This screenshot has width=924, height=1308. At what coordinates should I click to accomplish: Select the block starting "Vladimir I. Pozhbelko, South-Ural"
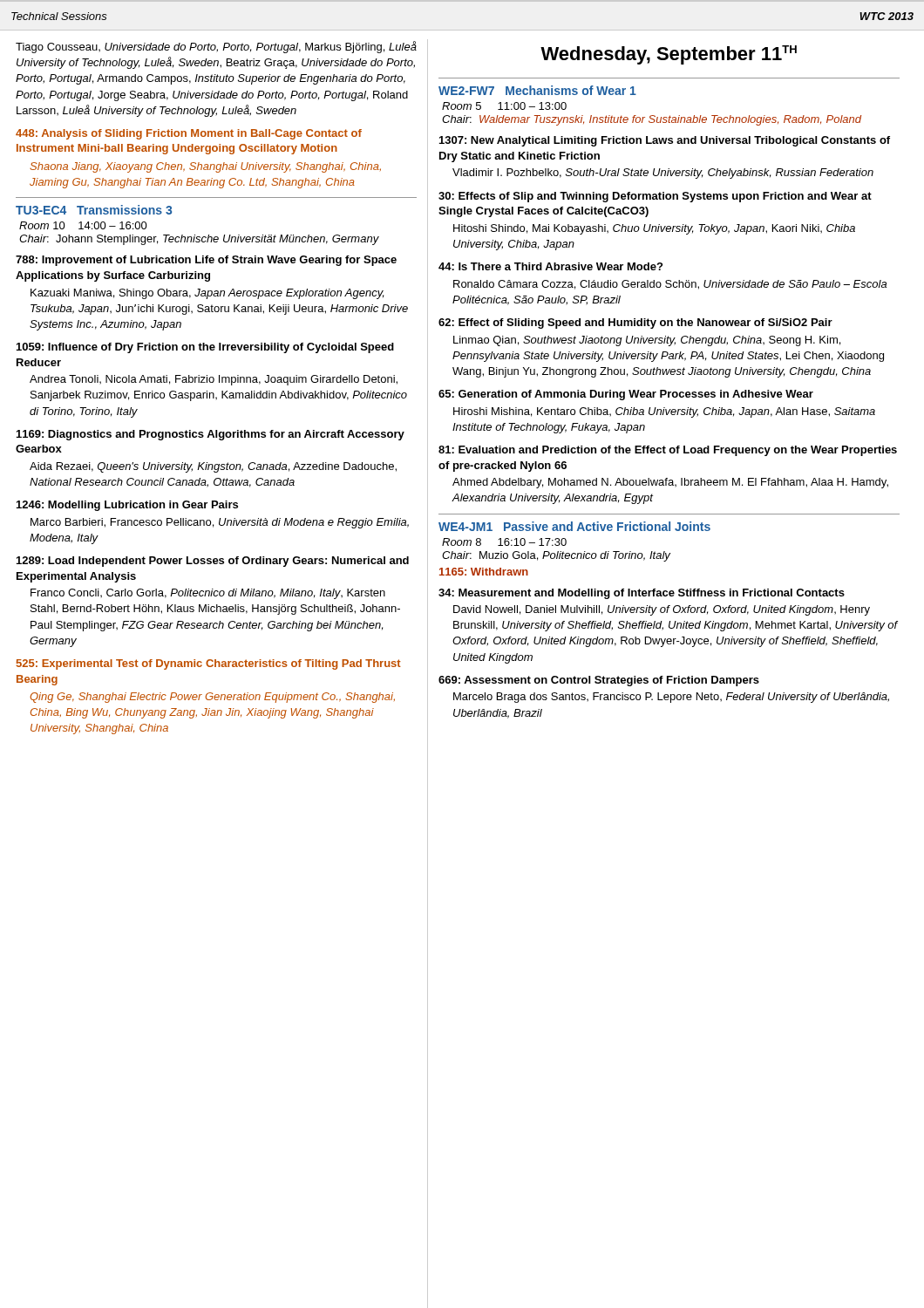coord(663,173)
